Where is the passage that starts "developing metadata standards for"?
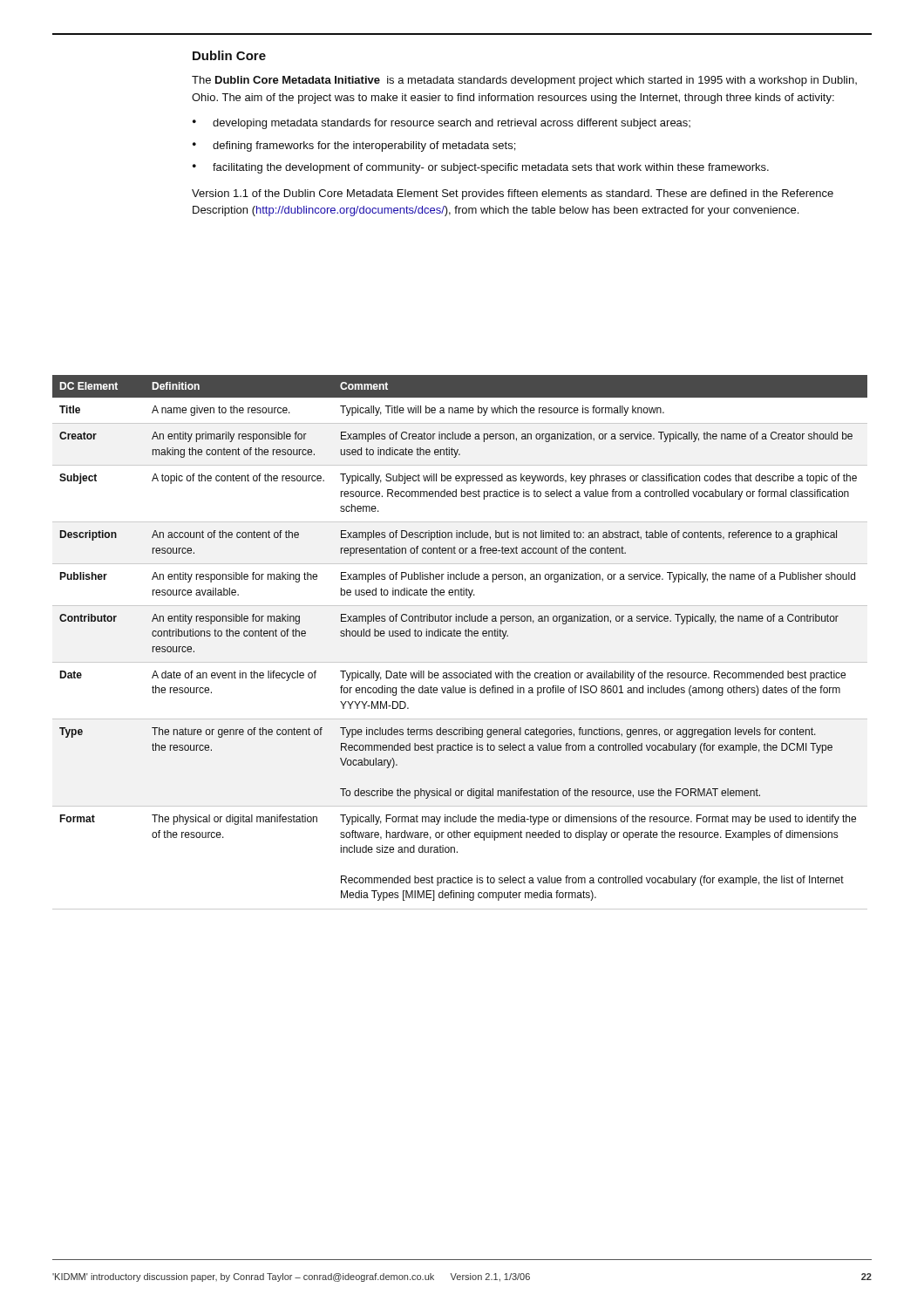 452,123
